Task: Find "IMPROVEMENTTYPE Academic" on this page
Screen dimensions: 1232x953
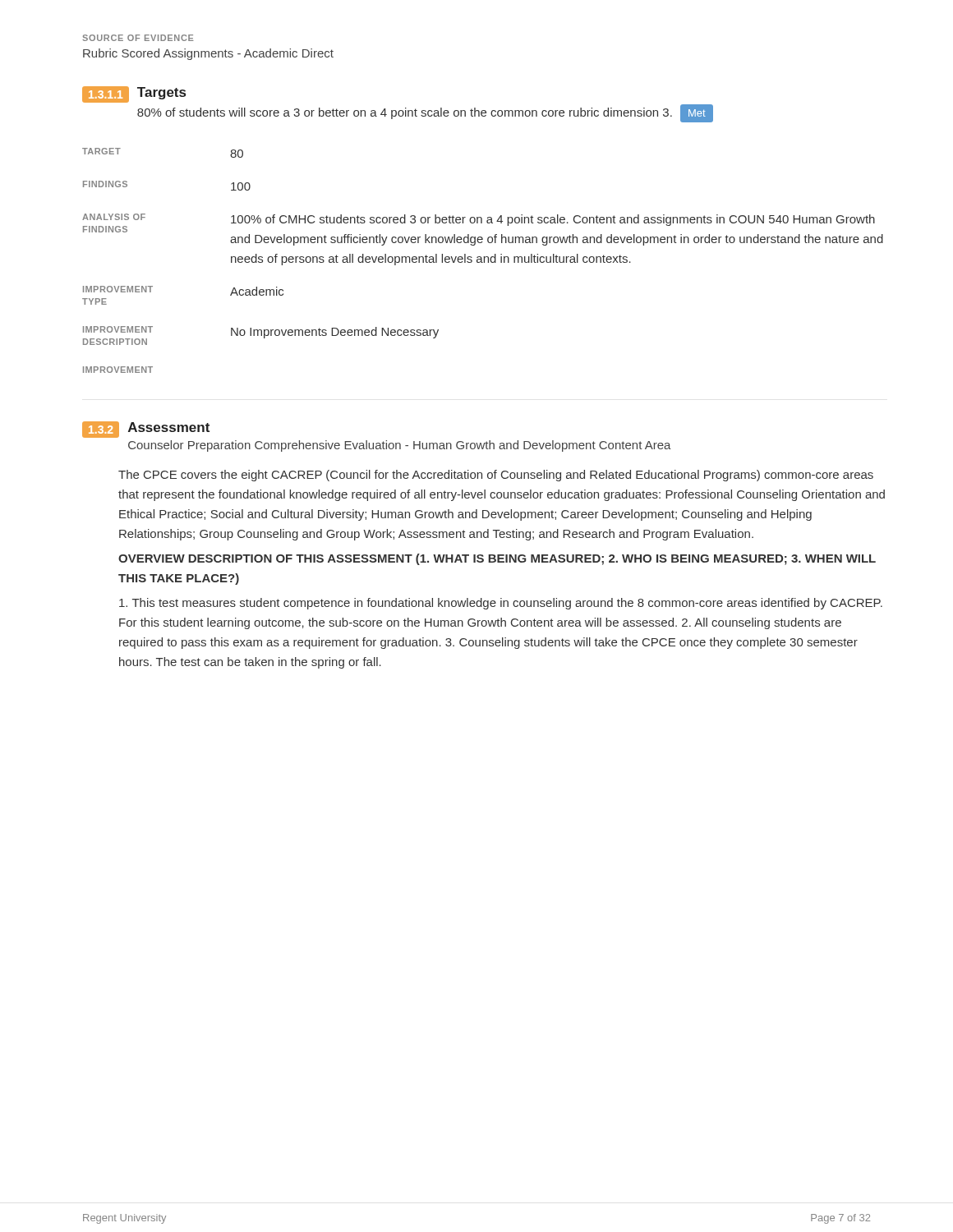Action: tap(116, 290)
